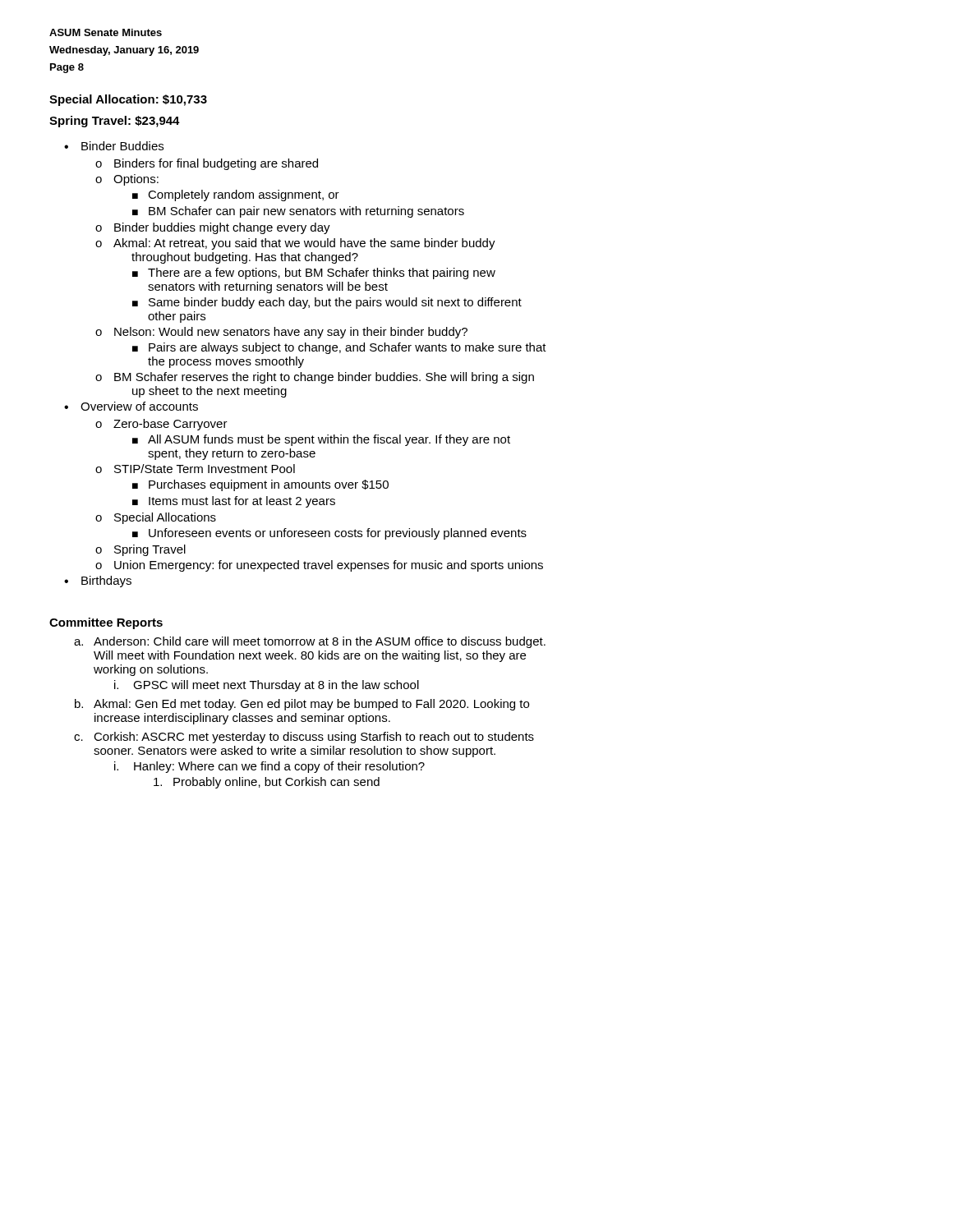953x1232 pixels.
Task: Click on the block starting "a. Anderson: Child care"
Action: (x=310, y=663)
